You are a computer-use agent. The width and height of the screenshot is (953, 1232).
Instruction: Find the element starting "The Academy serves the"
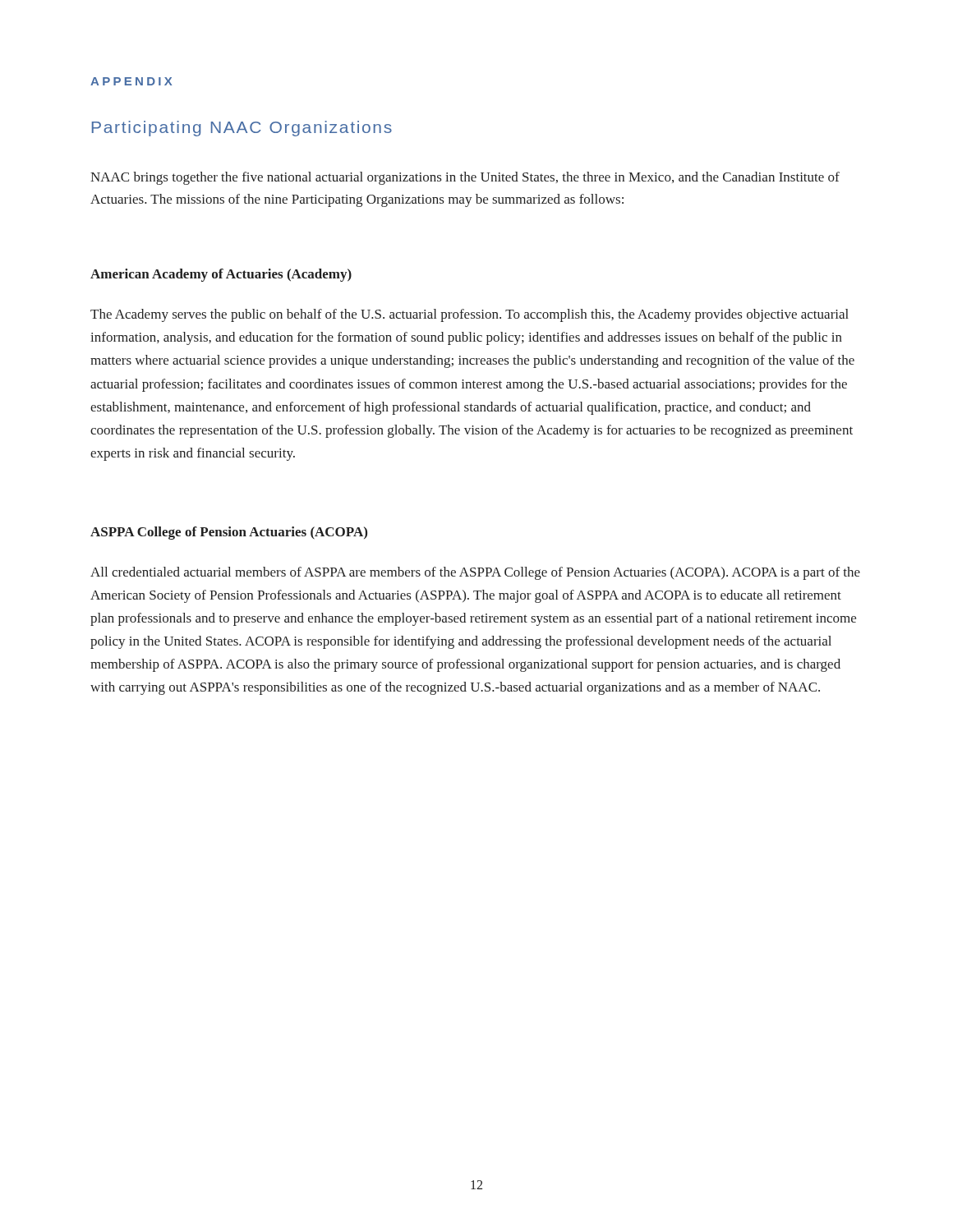point(476,384)
